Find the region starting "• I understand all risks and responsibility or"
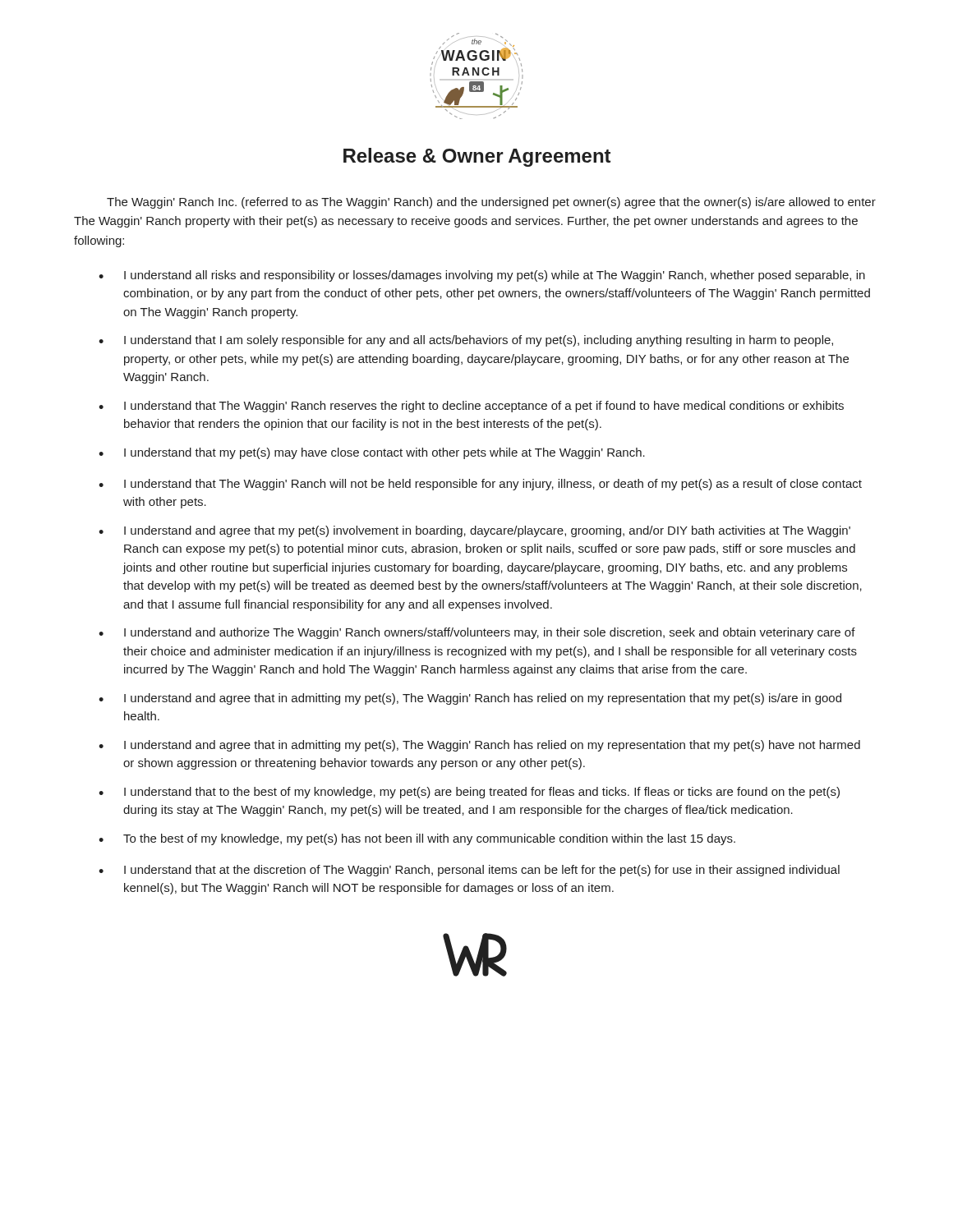Screen dimensions: 1232x953 [485, 294]
